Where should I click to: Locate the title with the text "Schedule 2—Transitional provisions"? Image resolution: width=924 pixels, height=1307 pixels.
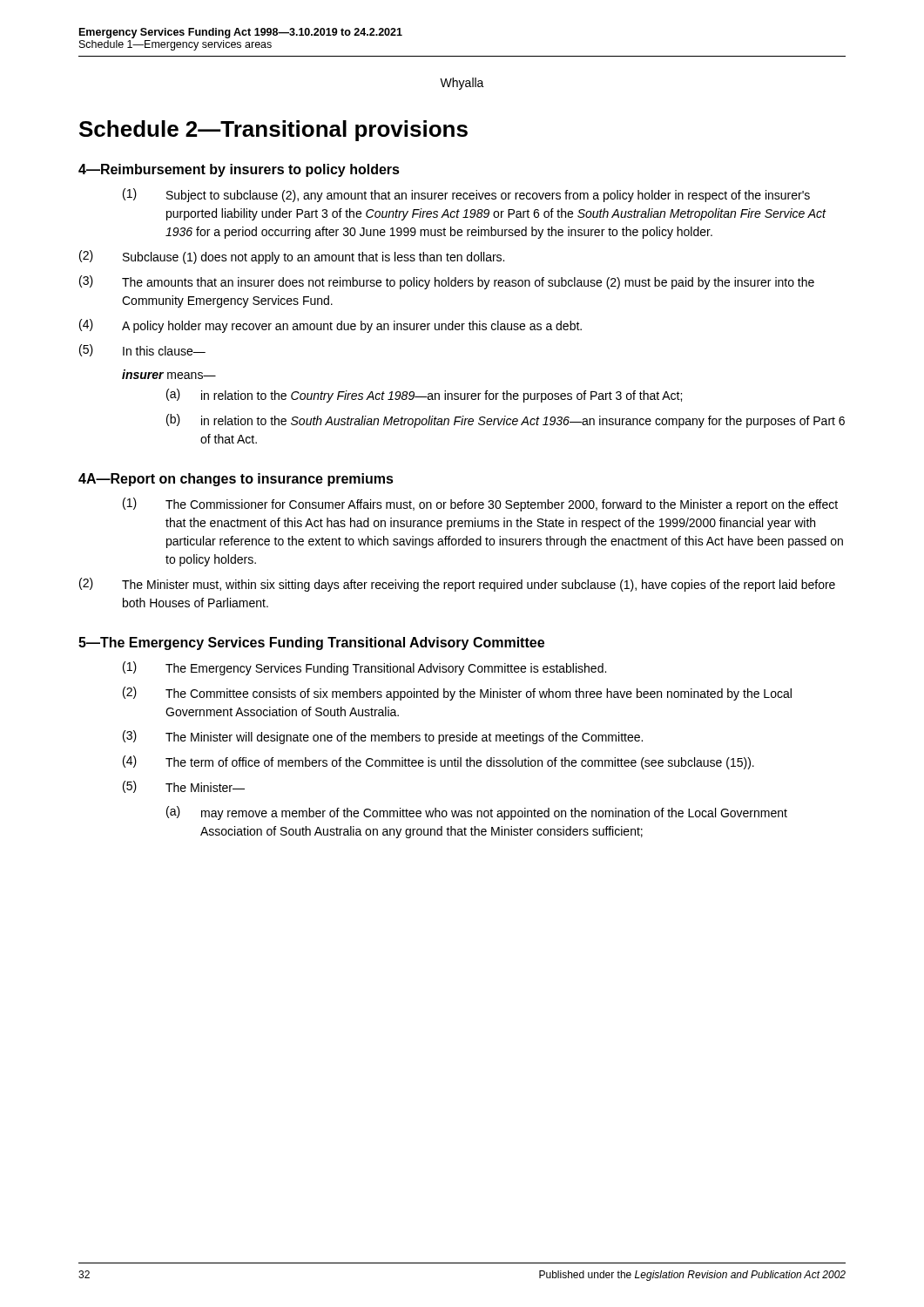point(273,129)
